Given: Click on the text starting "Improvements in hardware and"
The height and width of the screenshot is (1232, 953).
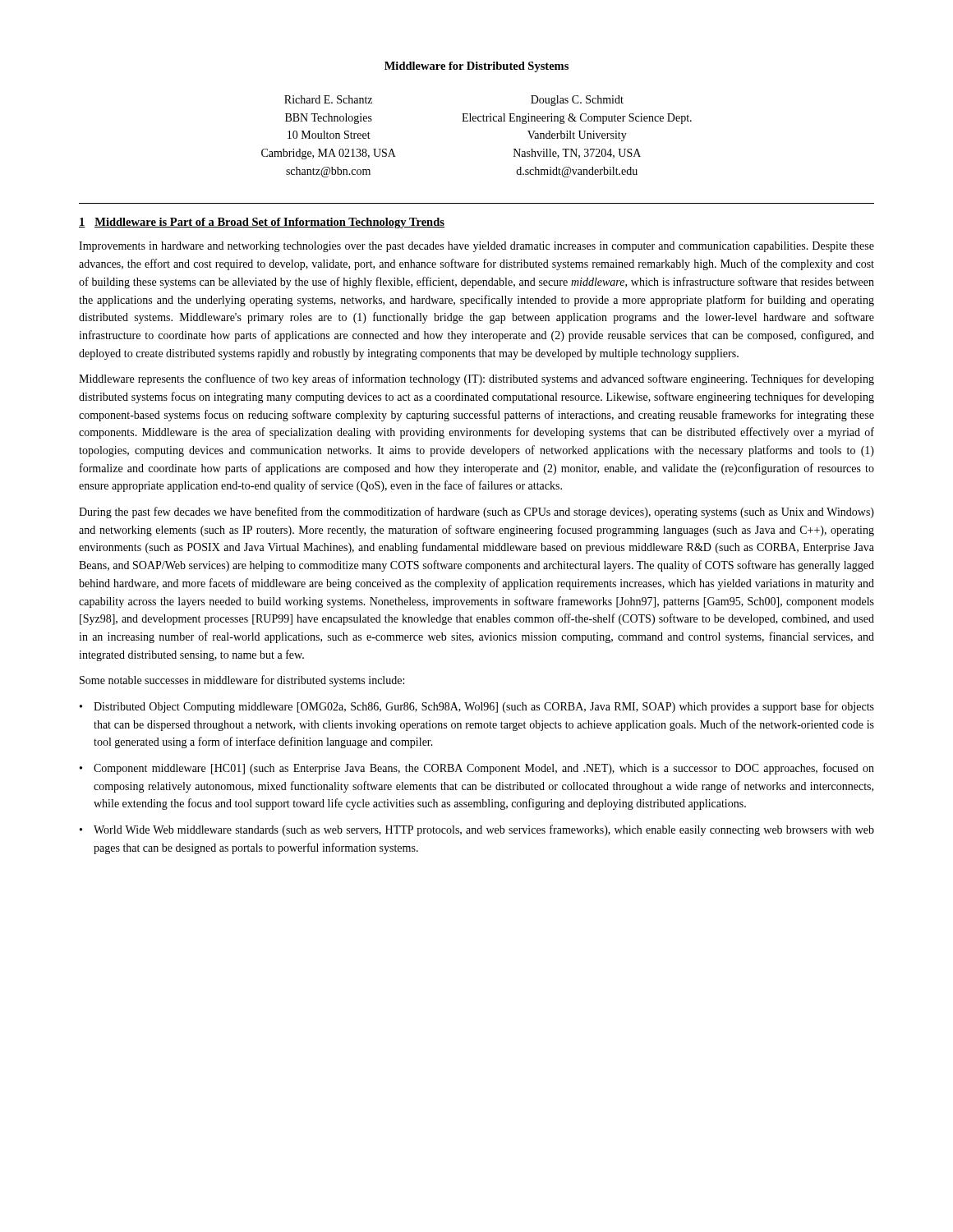Looking at the screenshot, I should point(476,300).
